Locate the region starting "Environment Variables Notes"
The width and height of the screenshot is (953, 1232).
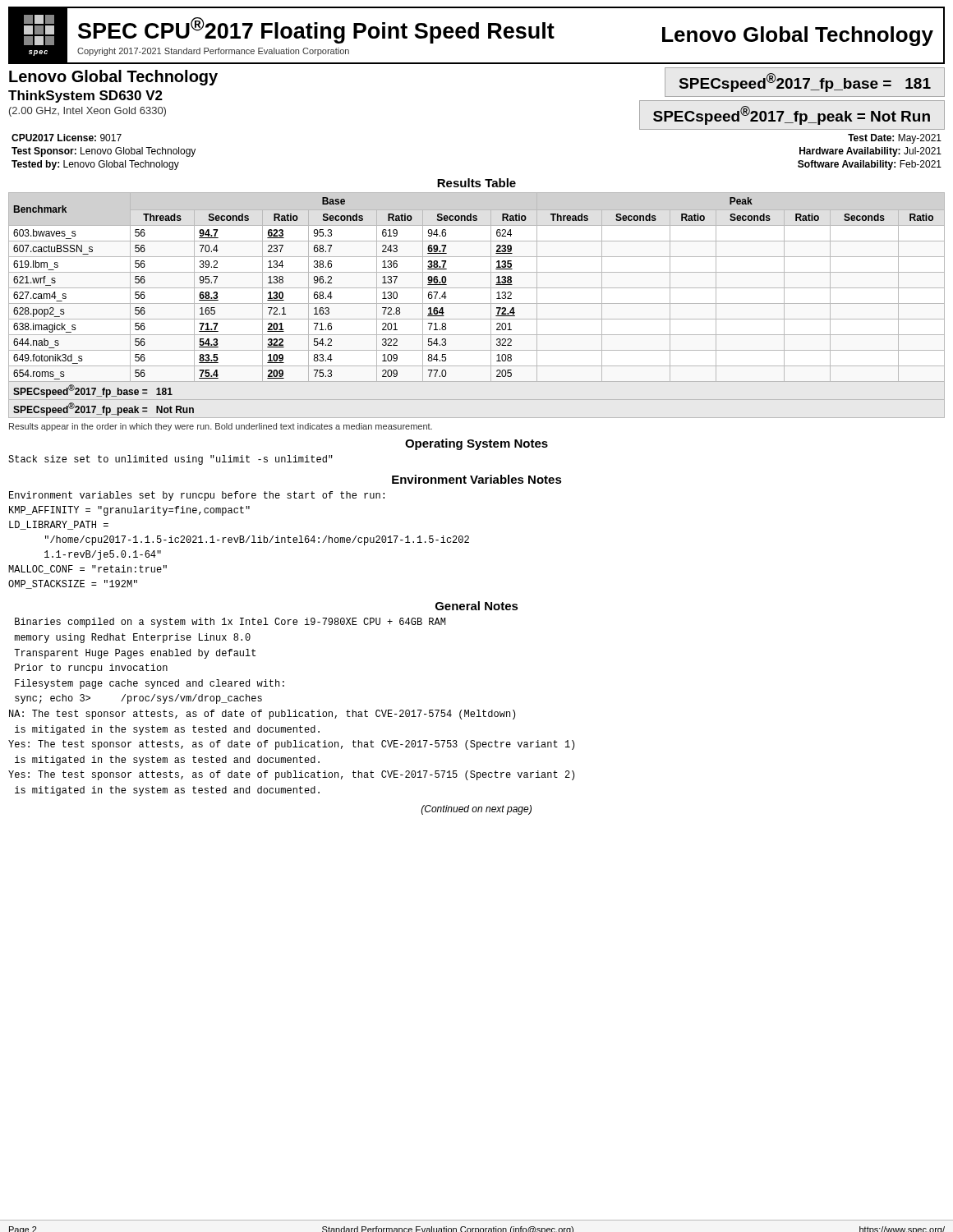(476, 480)
